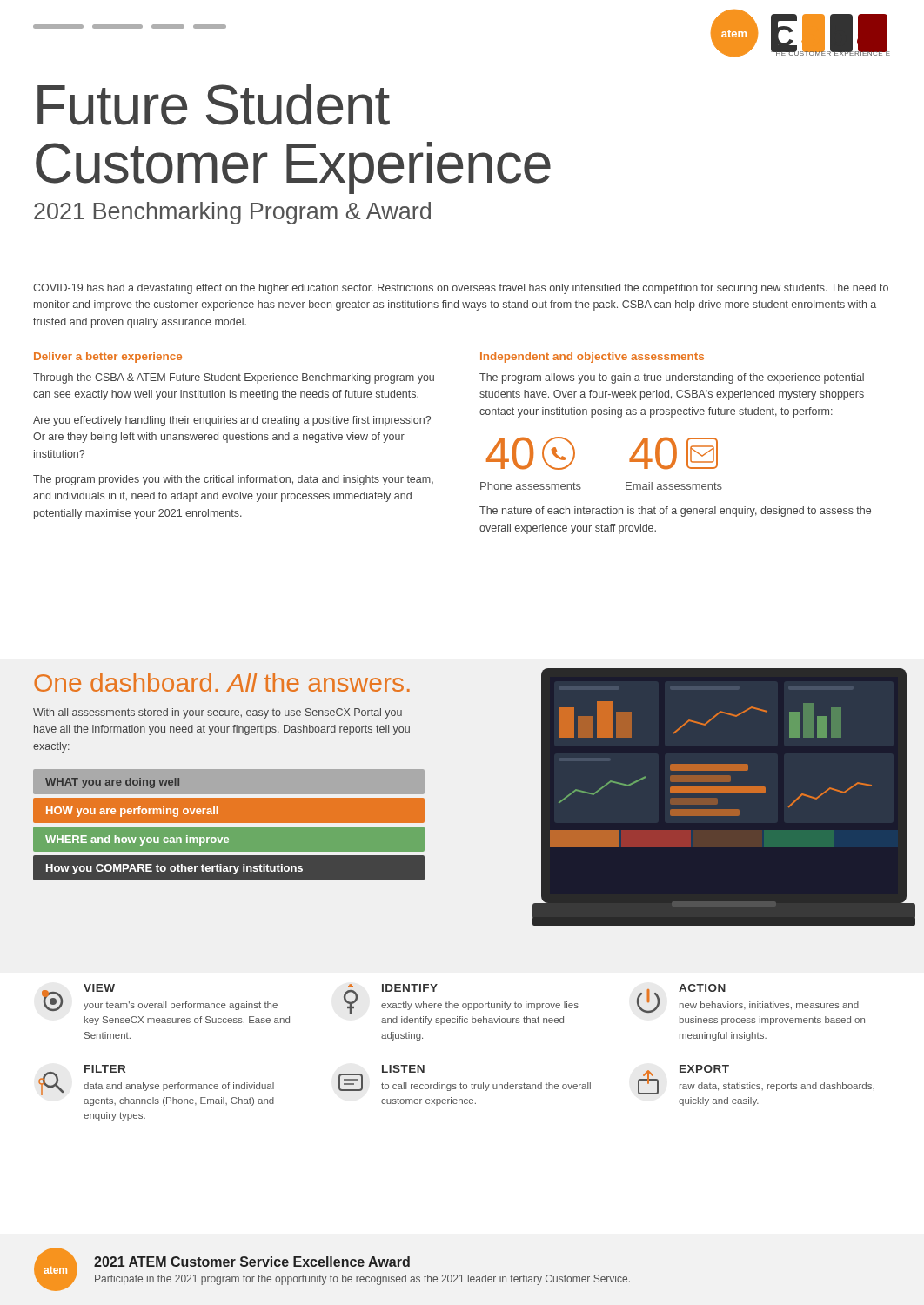Select the block starting "IDENTIFY exactly where the opportunity to improve lies"
The height and width of the screenshot is (1305, 924).
coord(462,1012)
